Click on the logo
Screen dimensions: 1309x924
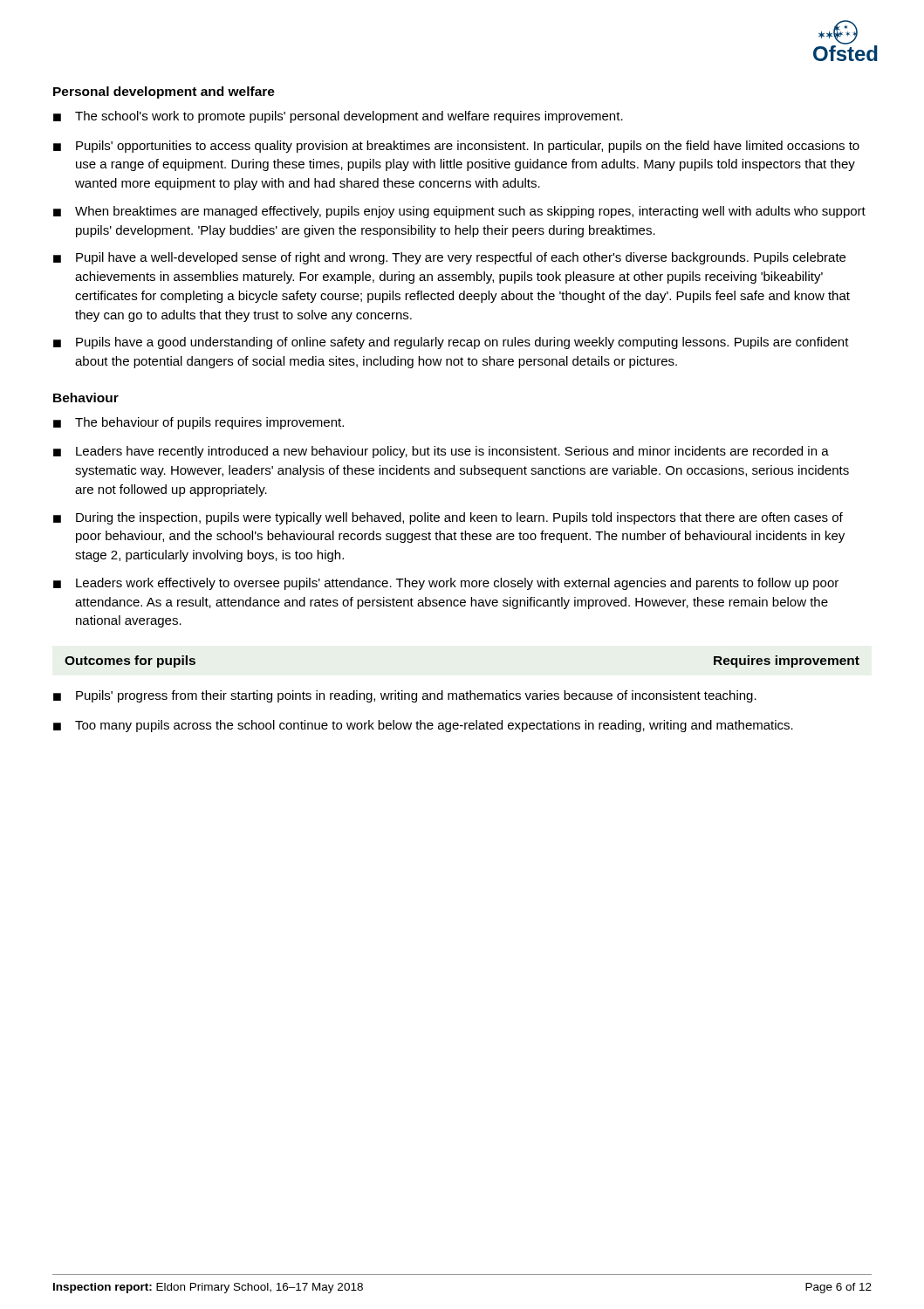pyautogui.click(x=845, y=45)
